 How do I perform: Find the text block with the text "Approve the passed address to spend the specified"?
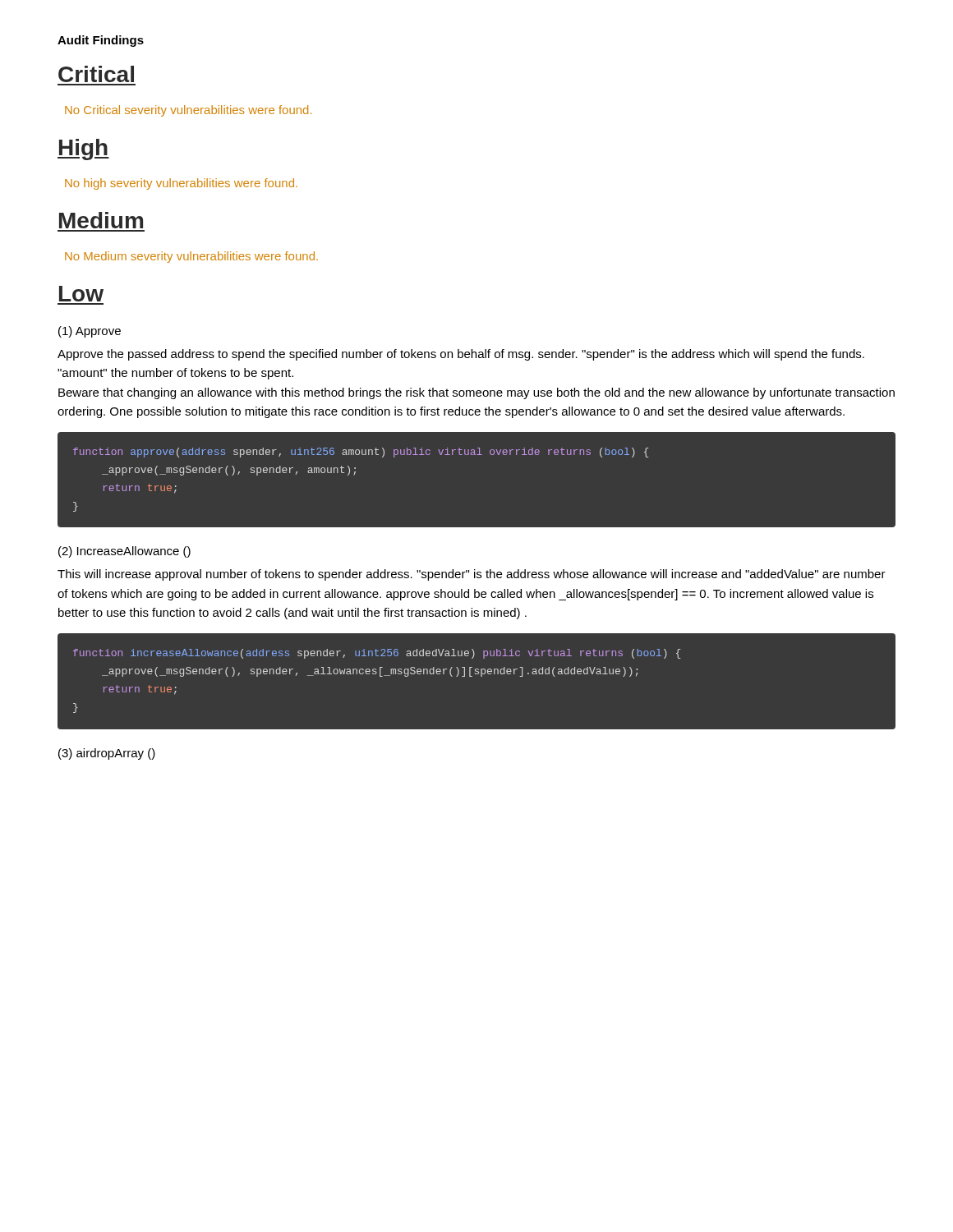coord(476,382)
